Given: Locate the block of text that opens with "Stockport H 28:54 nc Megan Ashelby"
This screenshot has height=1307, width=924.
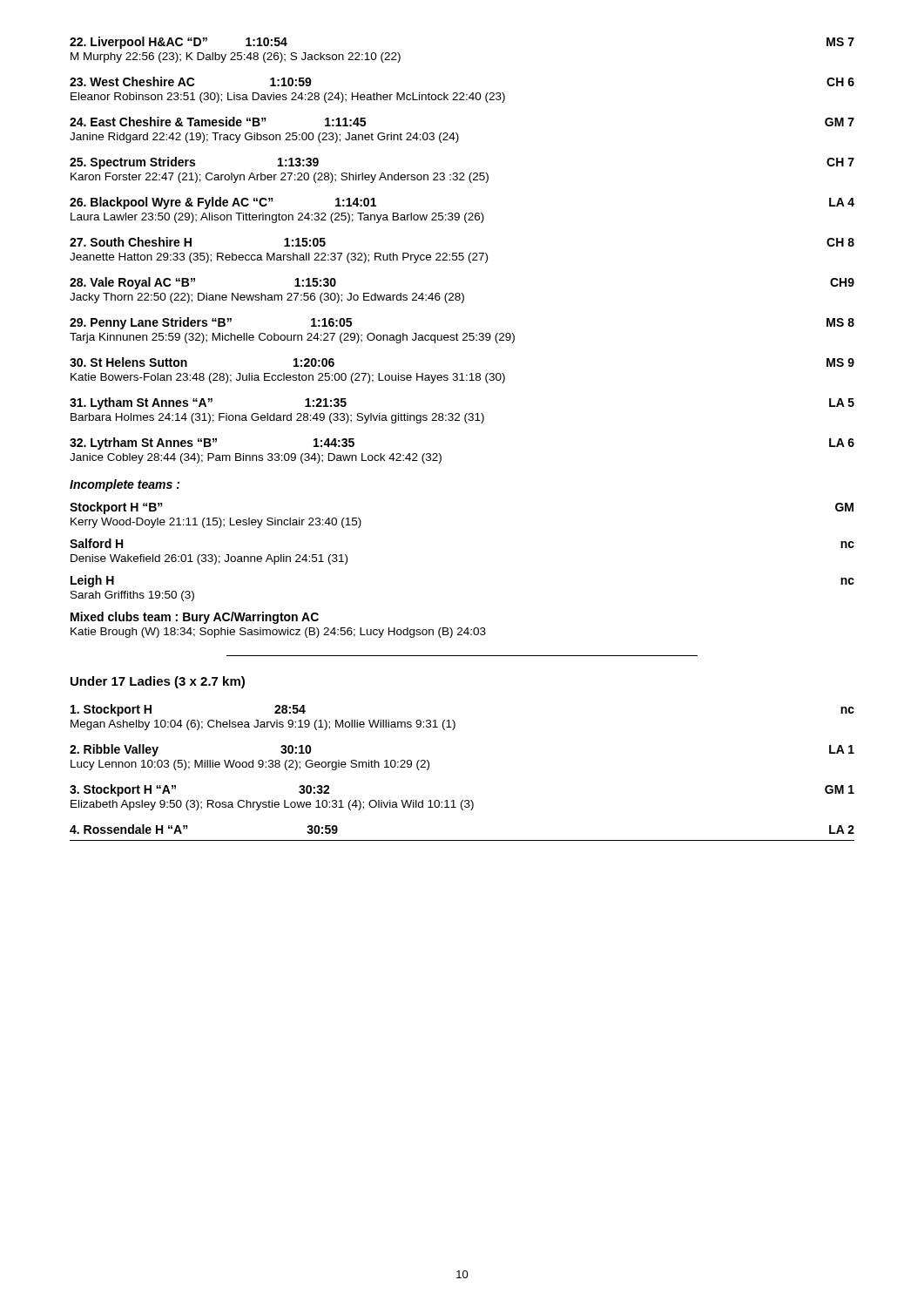Looking at the screenshot, I should (x=462, y=716).
